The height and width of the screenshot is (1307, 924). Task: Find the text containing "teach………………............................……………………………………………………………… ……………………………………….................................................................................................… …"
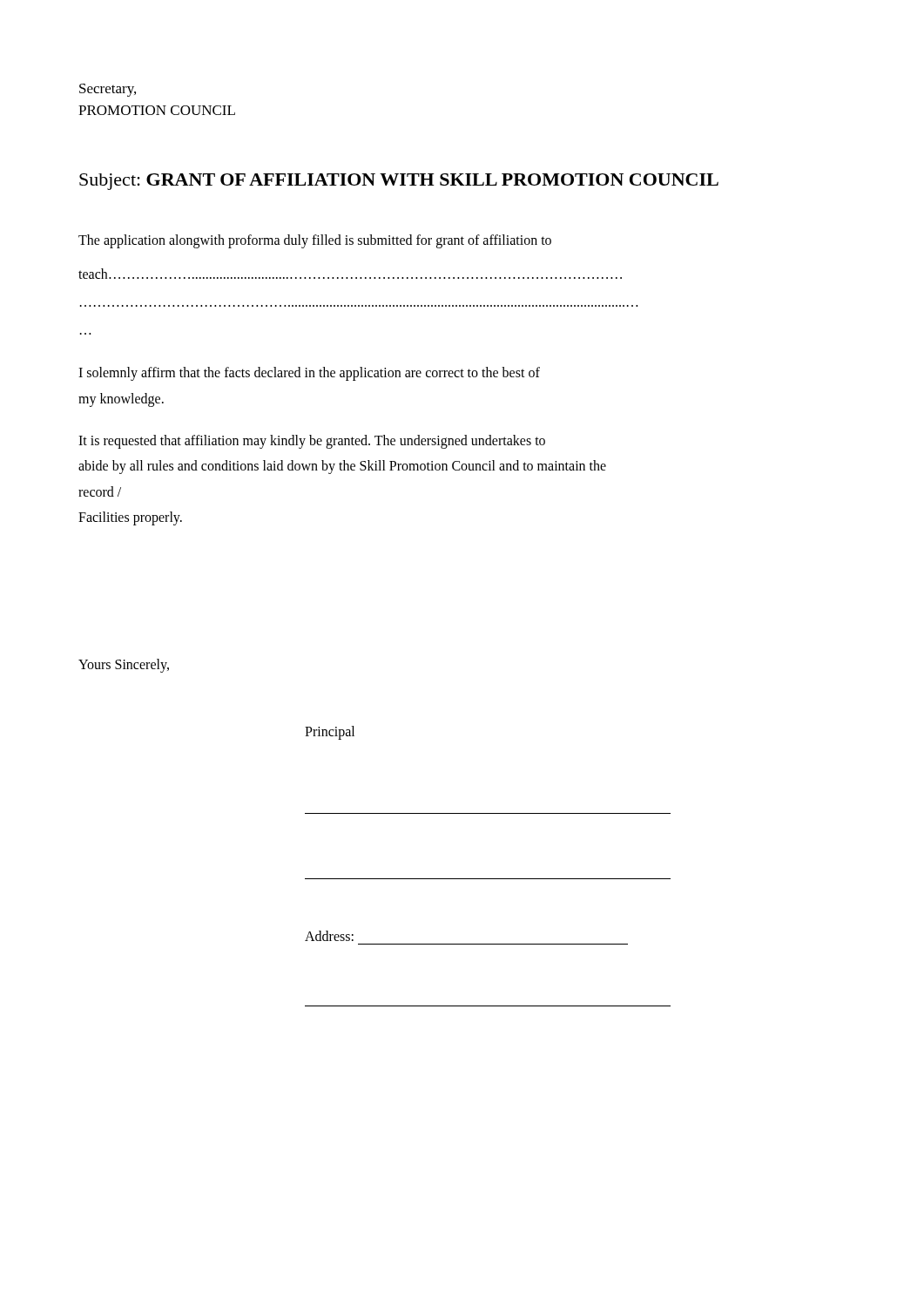point(359,302)
